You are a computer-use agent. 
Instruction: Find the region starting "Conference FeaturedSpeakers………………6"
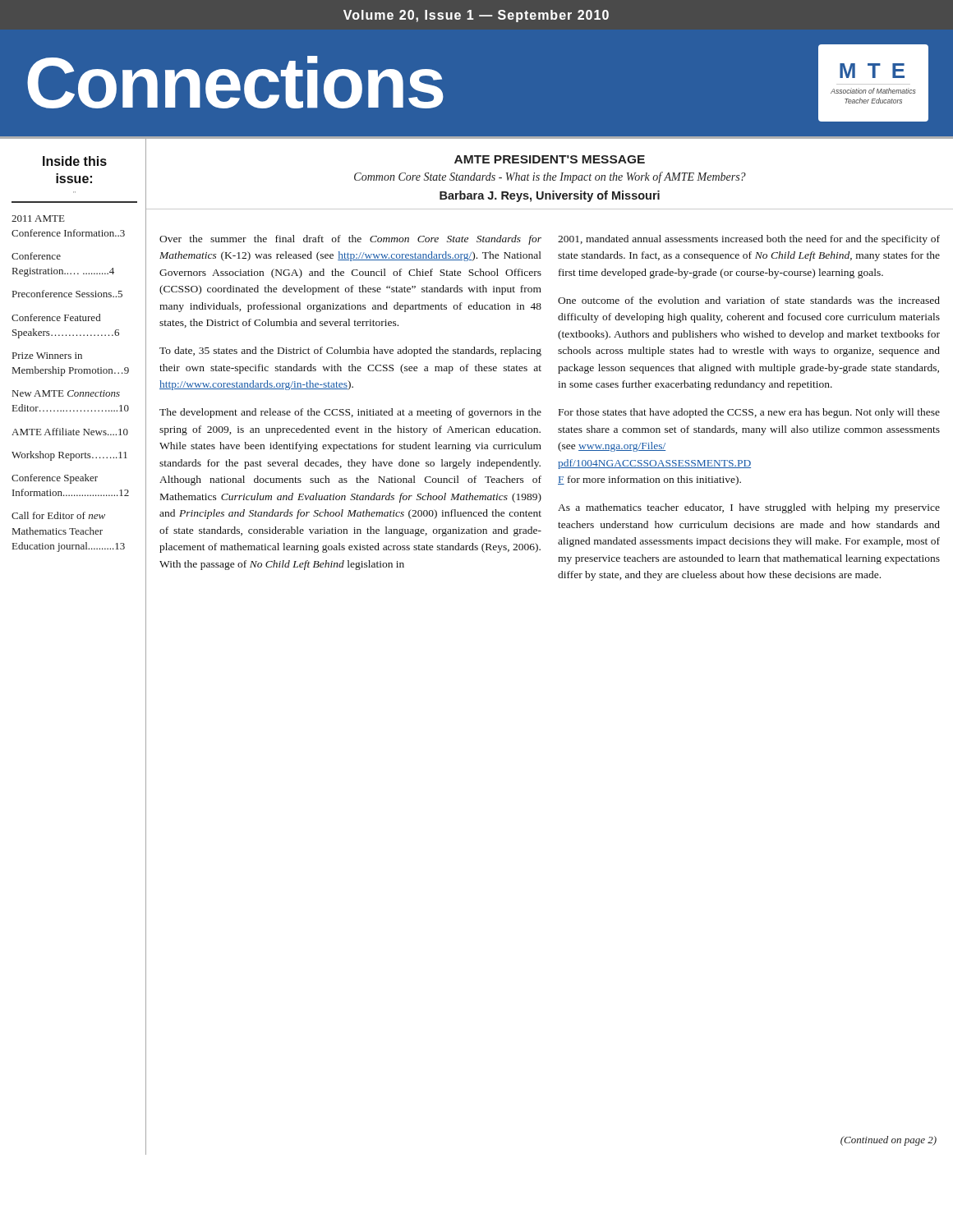point(66,325)
